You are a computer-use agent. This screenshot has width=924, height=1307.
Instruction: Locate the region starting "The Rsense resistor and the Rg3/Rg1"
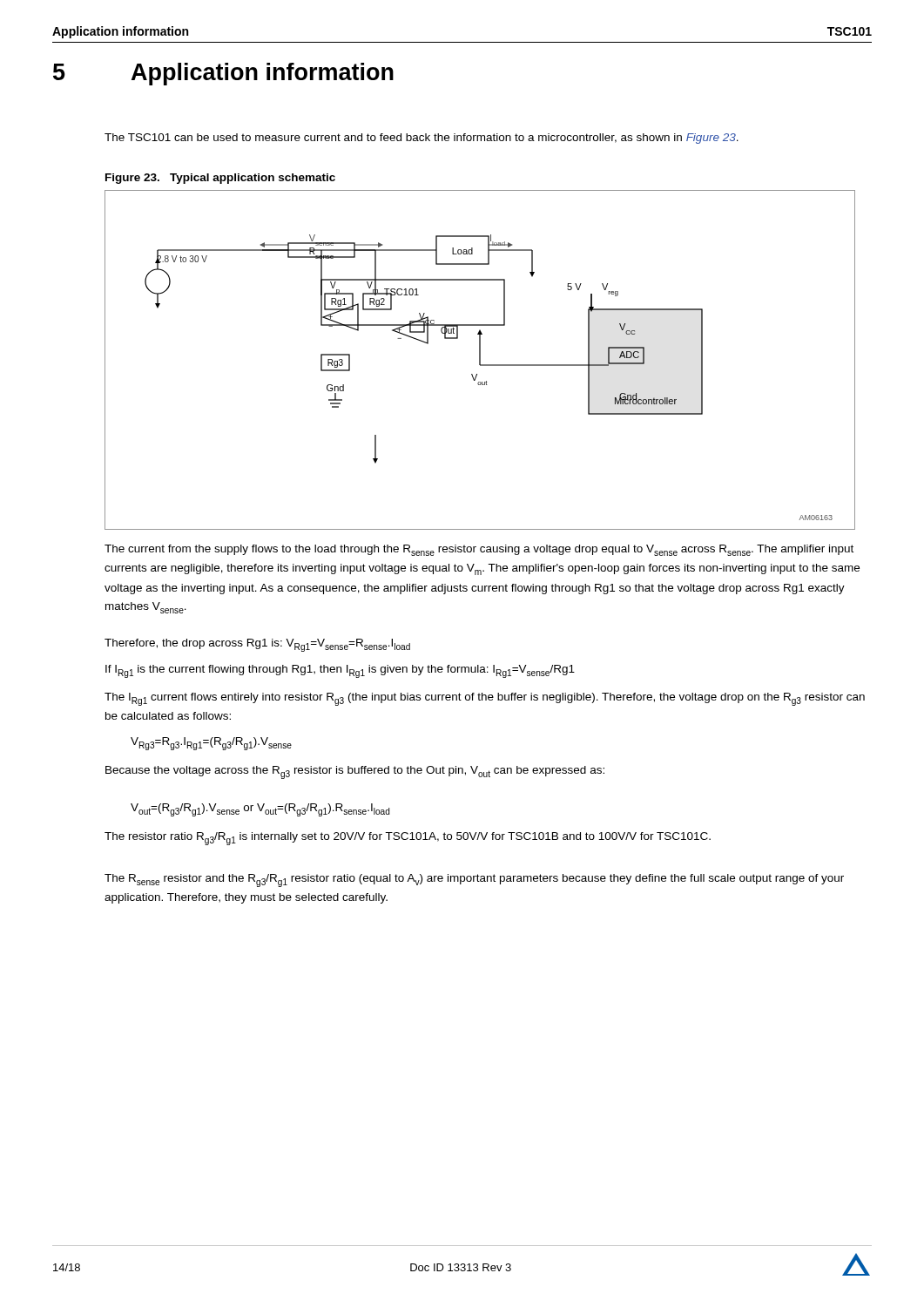[x=474, y=888]
